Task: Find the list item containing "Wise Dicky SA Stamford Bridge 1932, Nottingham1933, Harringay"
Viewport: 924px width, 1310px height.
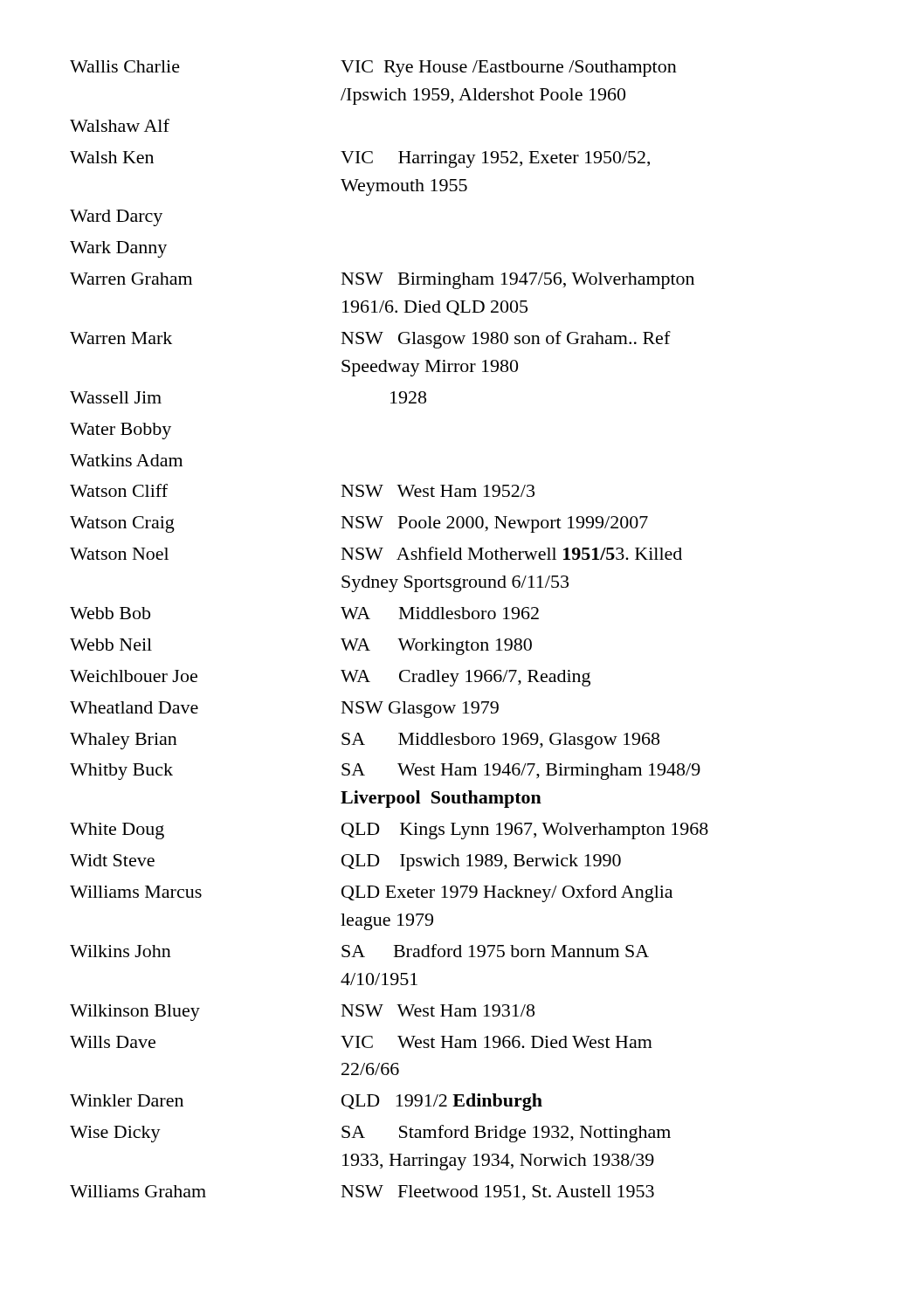Action: (462, 1146)
